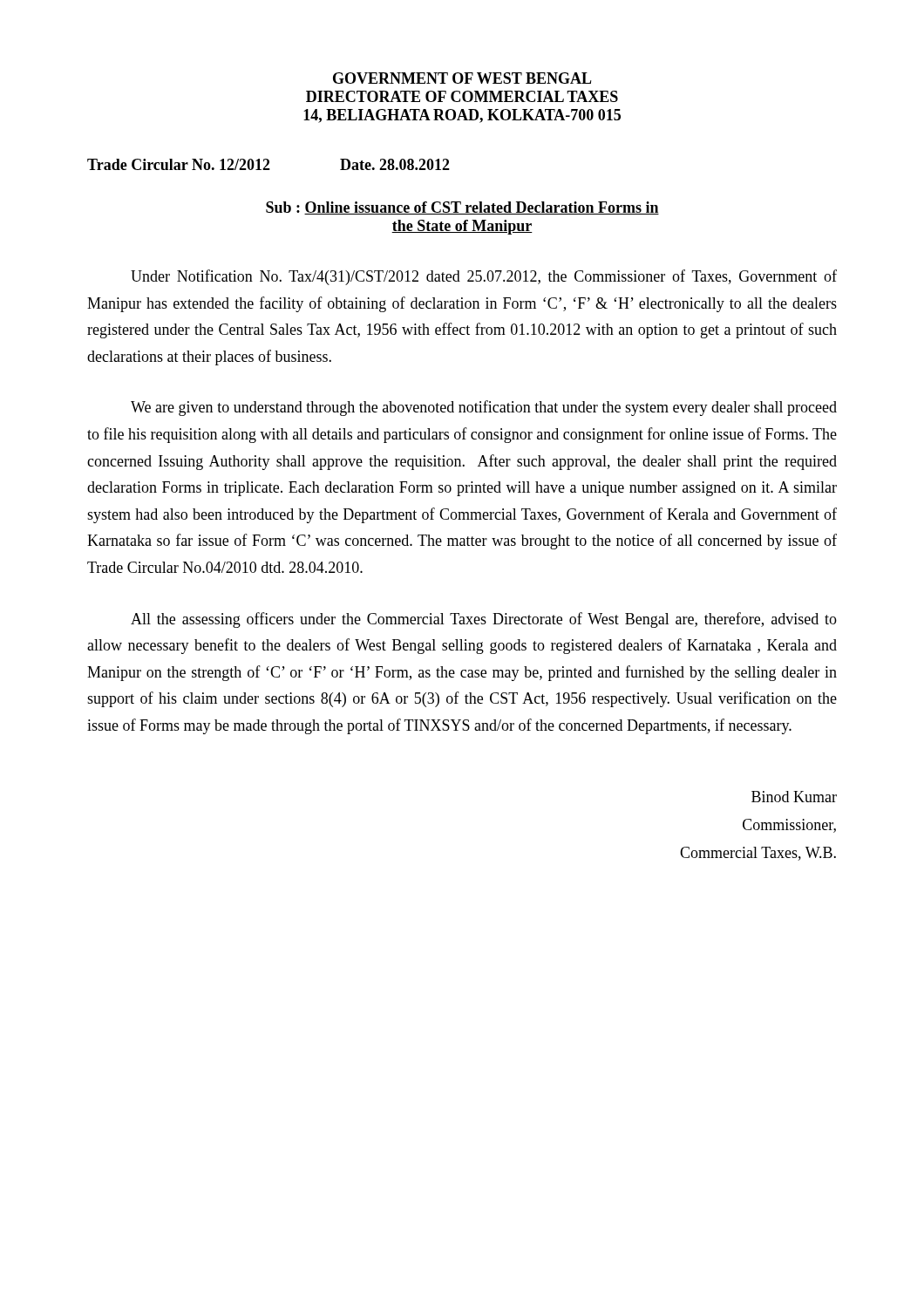Locate the passage starting "Under Notification No. Tax/4(31)/CST/2012"

coord(462,316)
